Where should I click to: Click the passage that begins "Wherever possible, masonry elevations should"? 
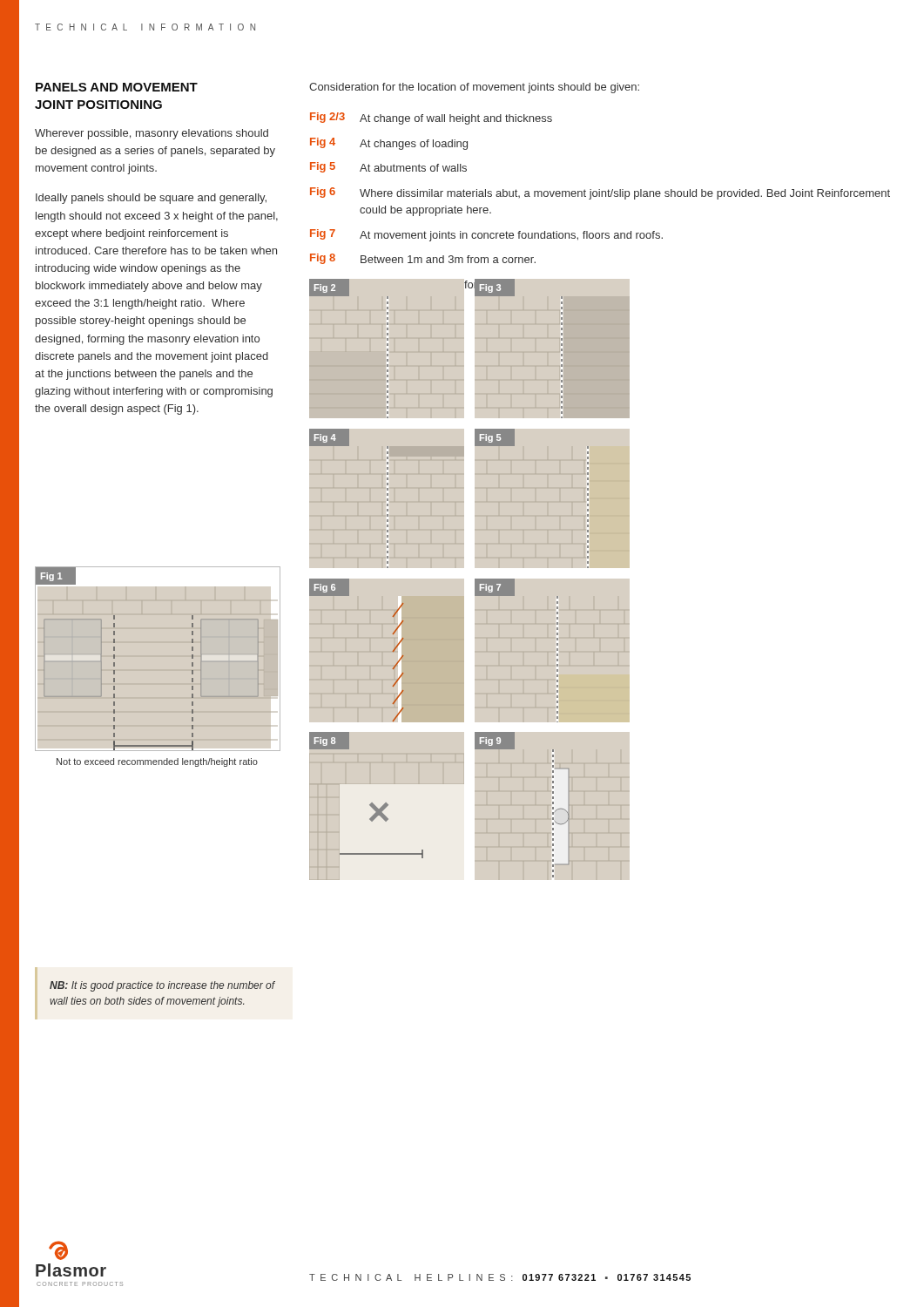155,150
